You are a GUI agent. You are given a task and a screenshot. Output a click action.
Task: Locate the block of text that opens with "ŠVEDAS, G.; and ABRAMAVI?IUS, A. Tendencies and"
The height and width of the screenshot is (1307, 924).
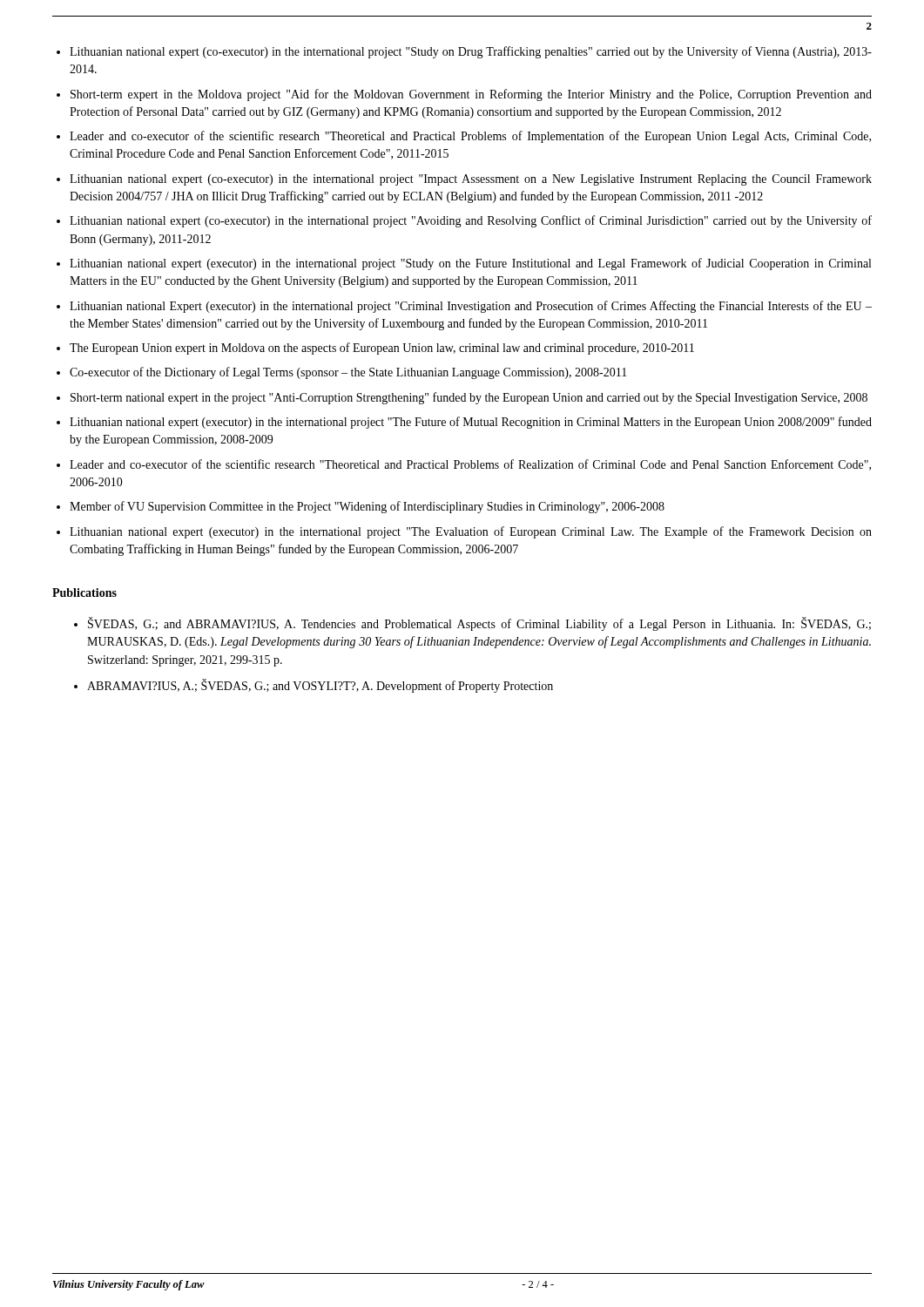479,643
